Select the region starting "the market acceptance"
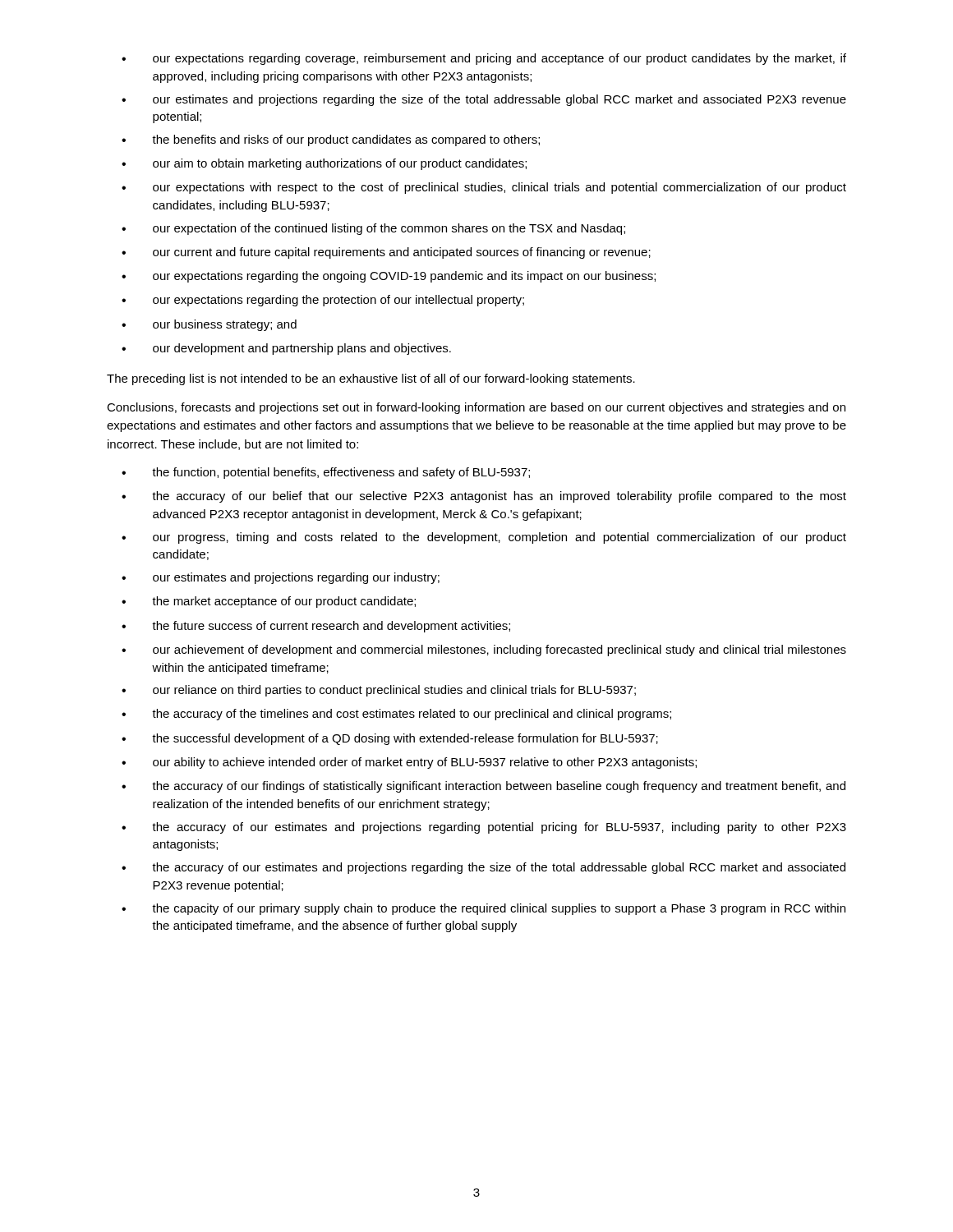This screenshot has height=1232, width=953. point(269,602)
